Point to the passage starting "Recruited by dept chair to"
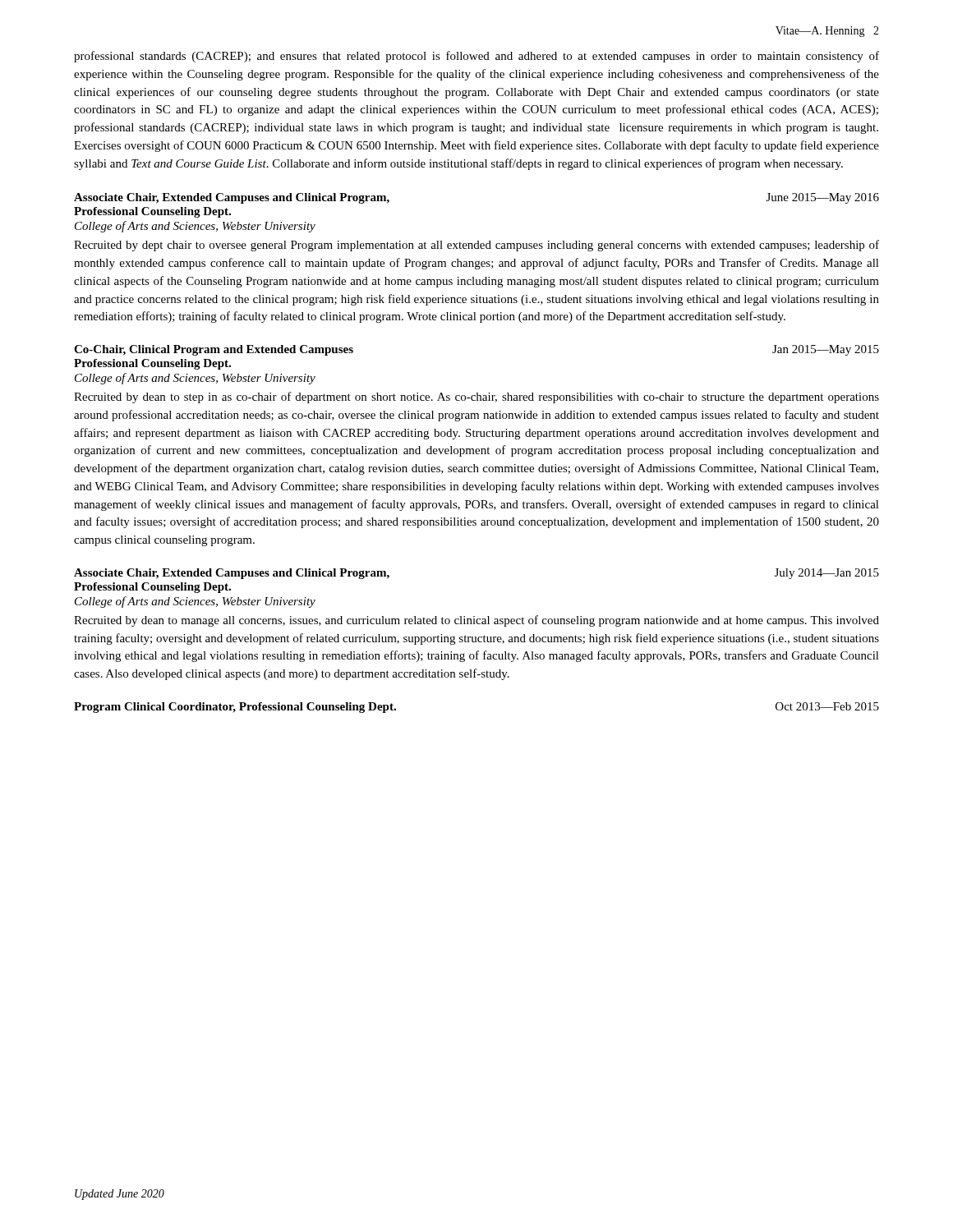 [x=476, y=281]
